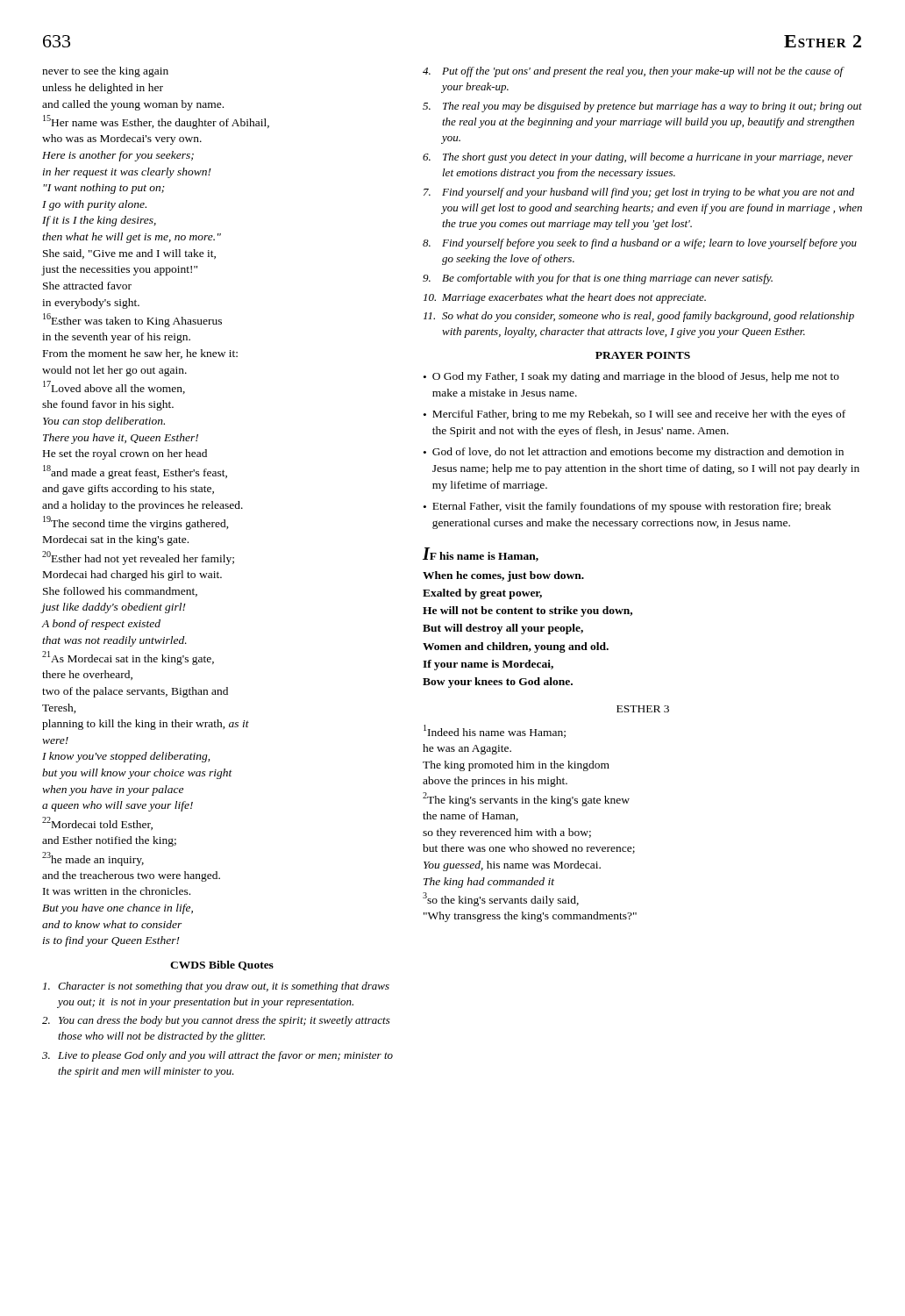Find the section header that reads "ESTHER 3"
The image size is (905, 1316).
[x=643, y=709]
